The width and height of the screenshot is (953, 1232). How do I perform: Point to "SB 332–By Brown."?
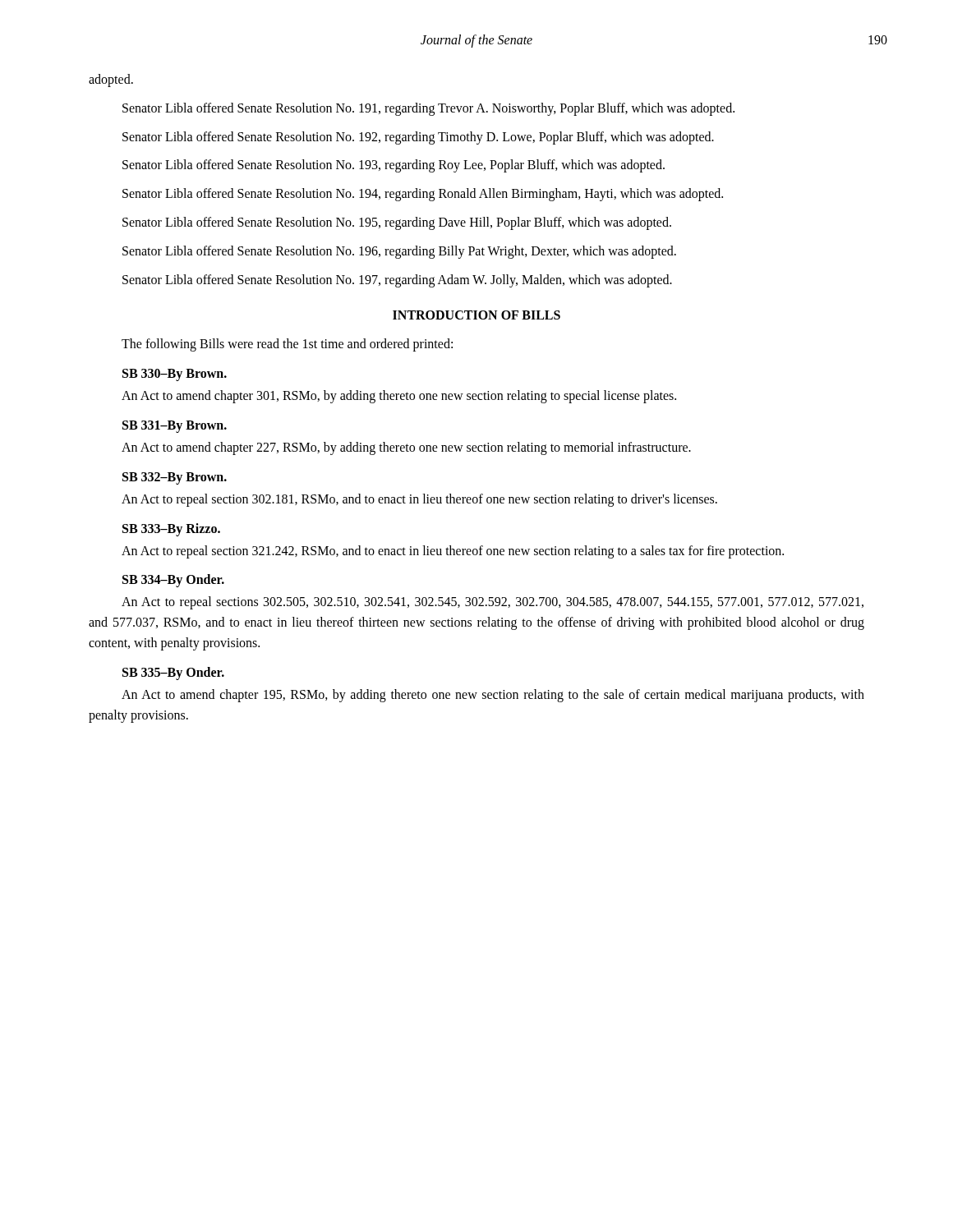(x=174, y=477)
